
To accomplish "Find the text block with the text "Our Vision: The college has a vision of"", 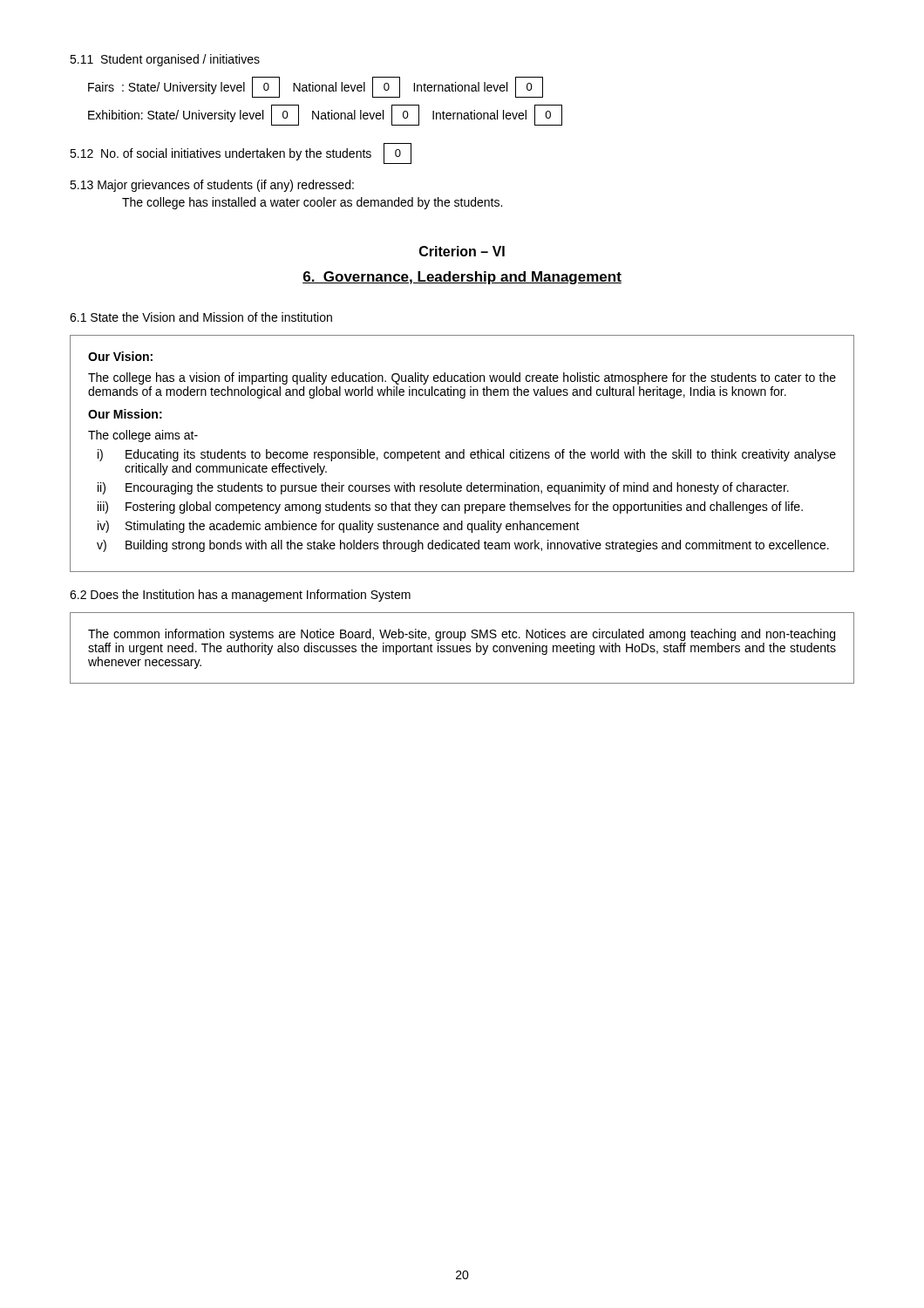I will [462, 451].
